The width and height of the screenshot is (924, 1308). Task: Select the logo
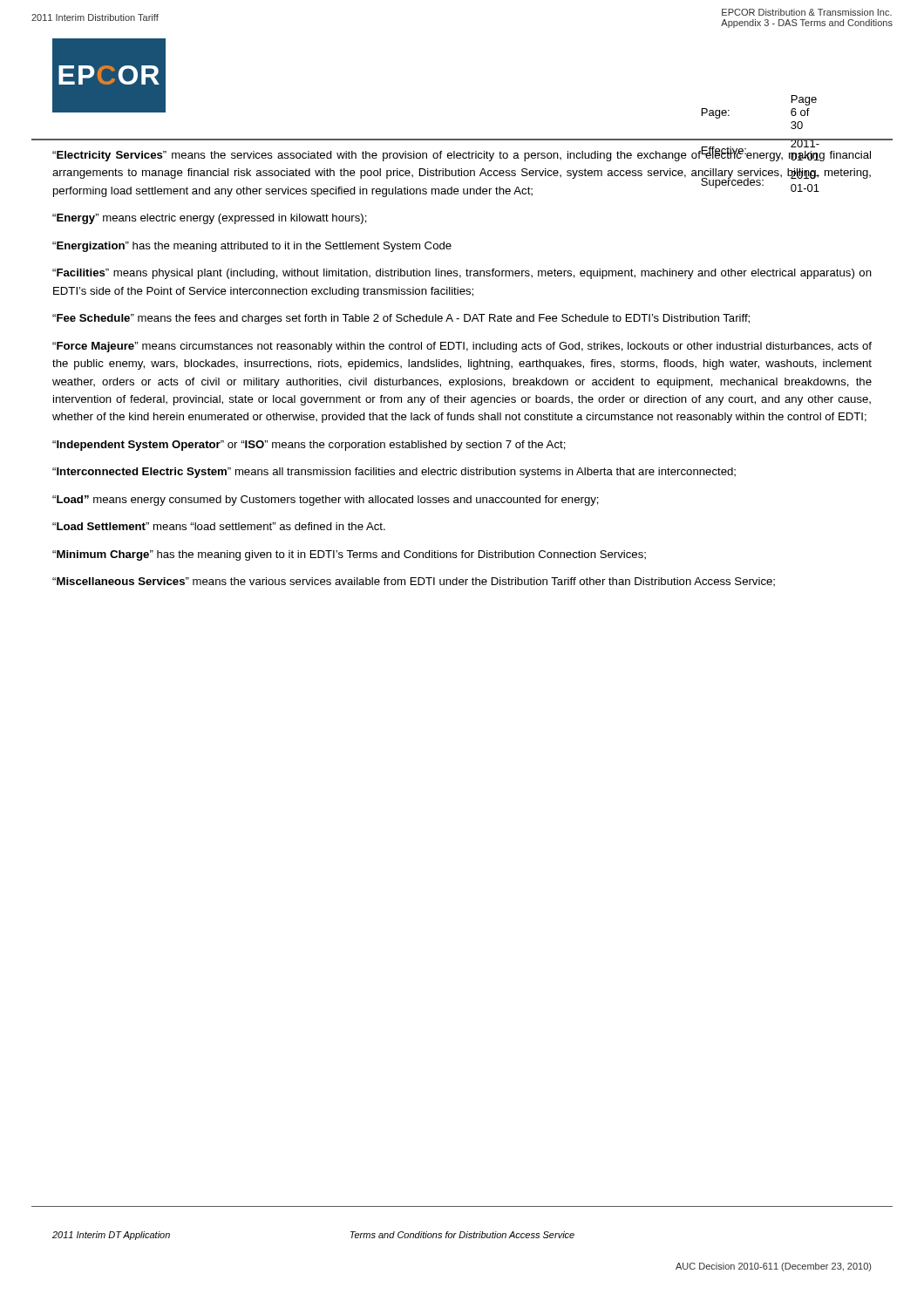pos(109,75)
